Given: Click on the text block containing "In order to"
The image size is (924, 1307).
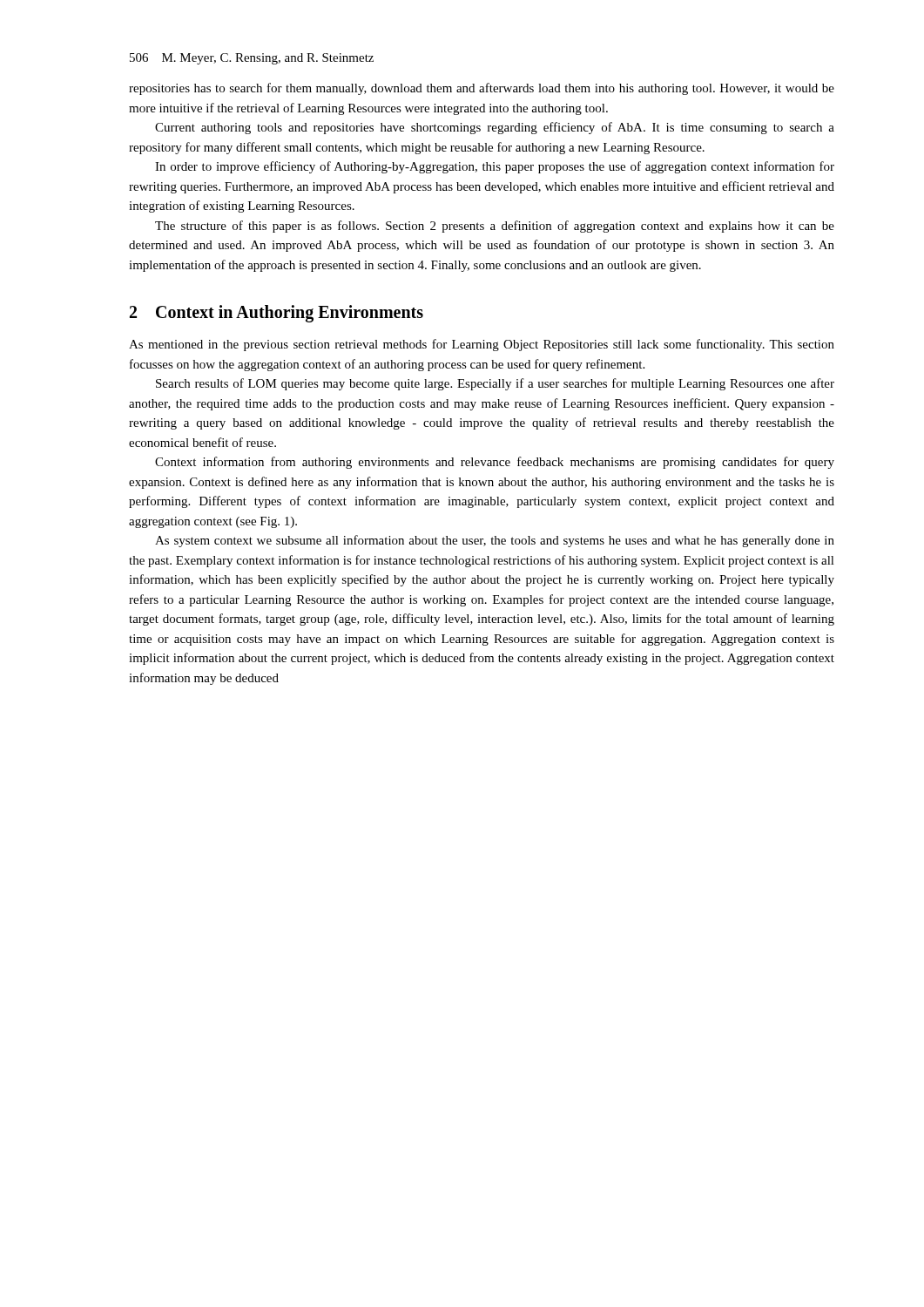Looking at the screenshot, I should 482,186.
